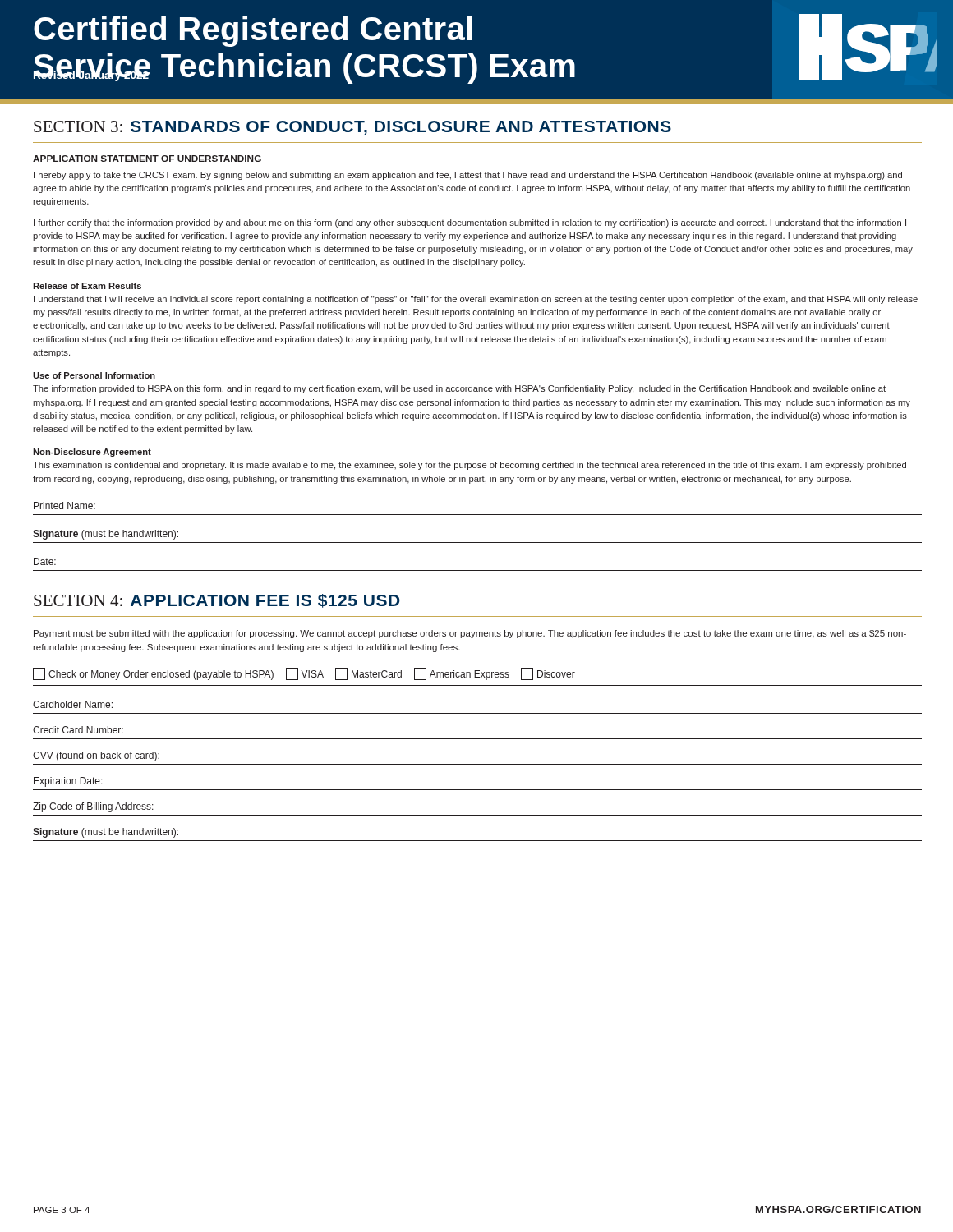Click on the text containing "Expiration Date:"
The height and width of the screenshot is (1232, 953).
click(x=477, y=781)
